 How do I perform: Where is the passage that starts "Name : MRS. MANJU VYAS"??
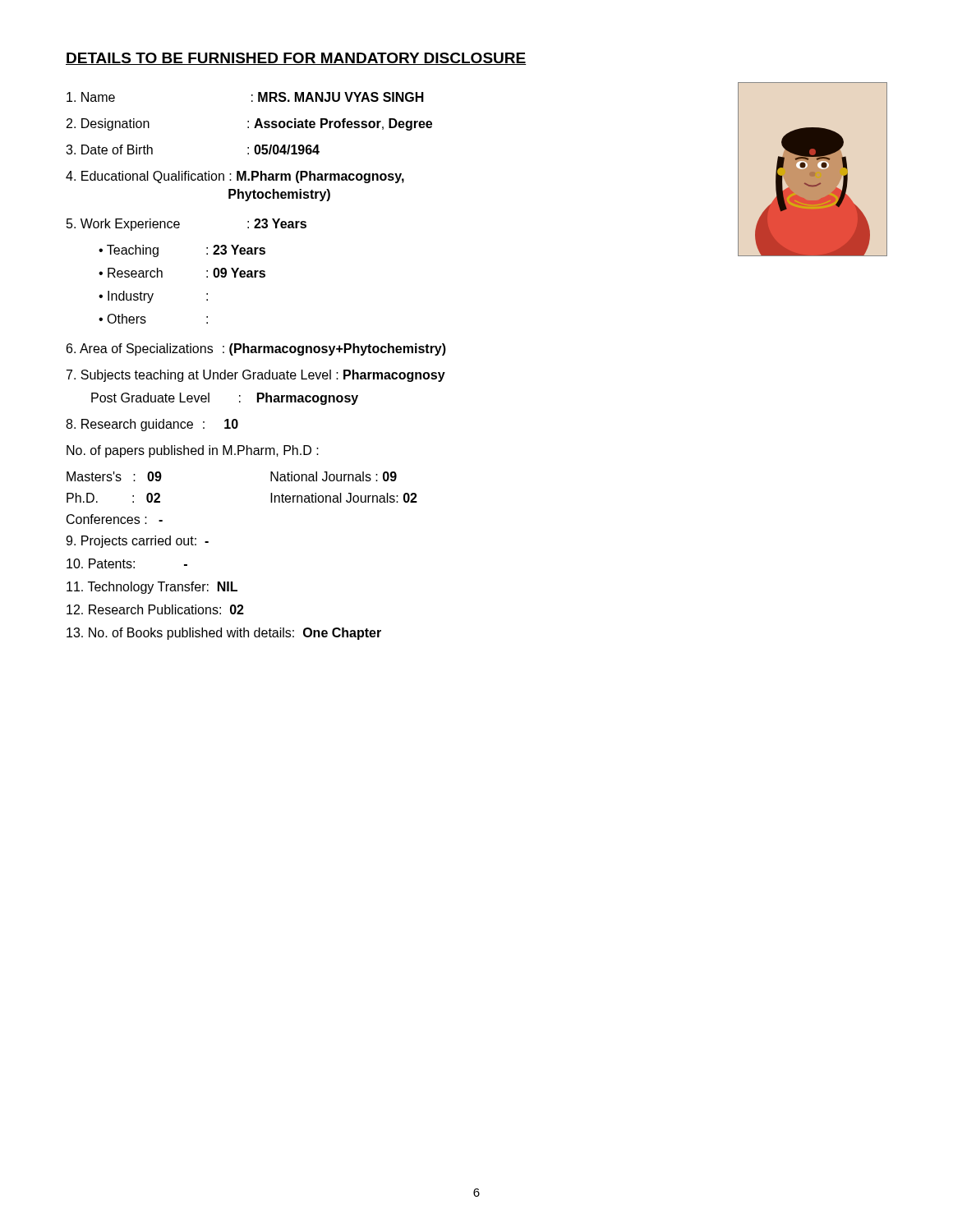pos(245,98)
